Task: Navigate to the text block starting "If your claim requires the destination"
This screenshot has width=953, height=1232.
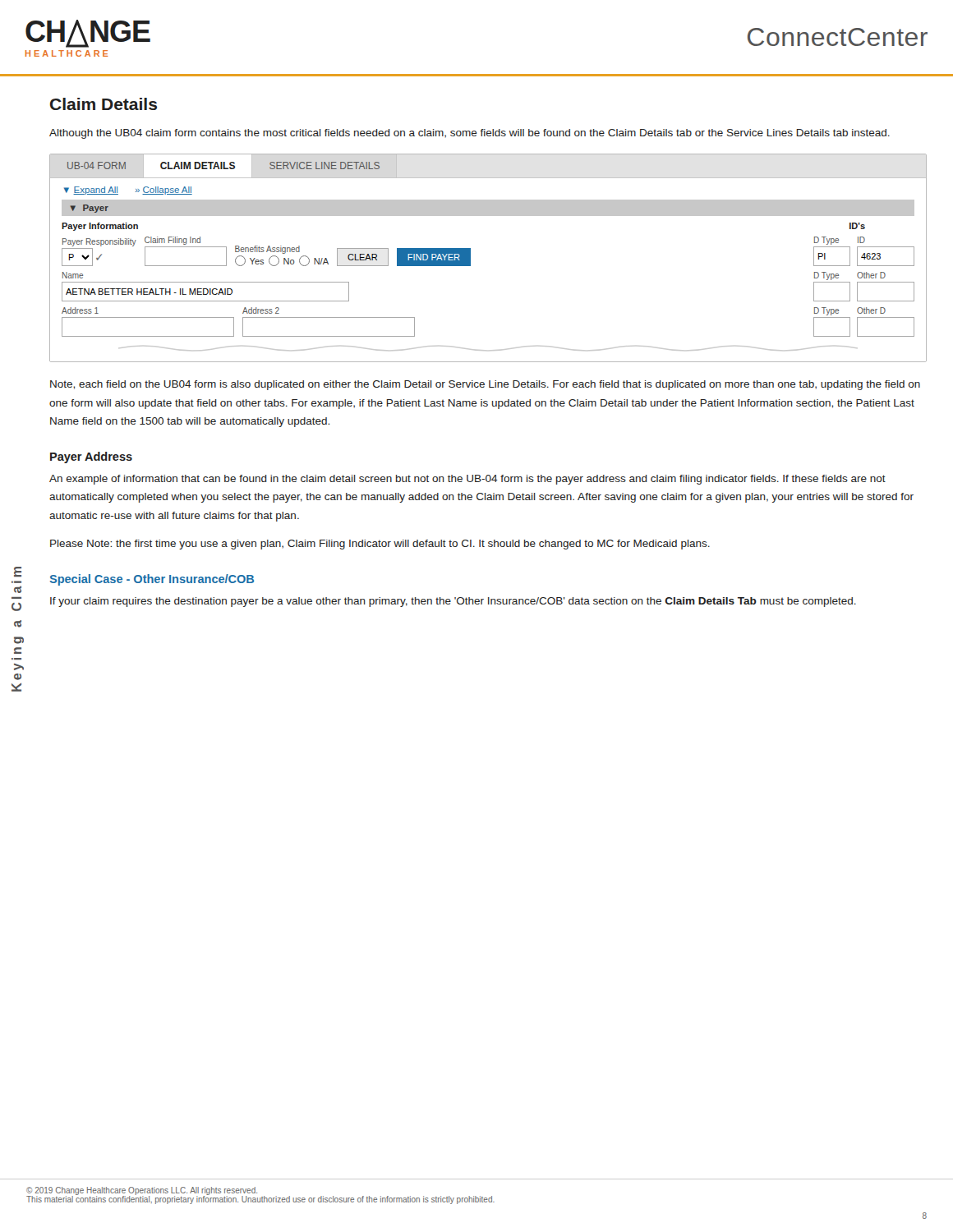Action: [x=453, y=601]
